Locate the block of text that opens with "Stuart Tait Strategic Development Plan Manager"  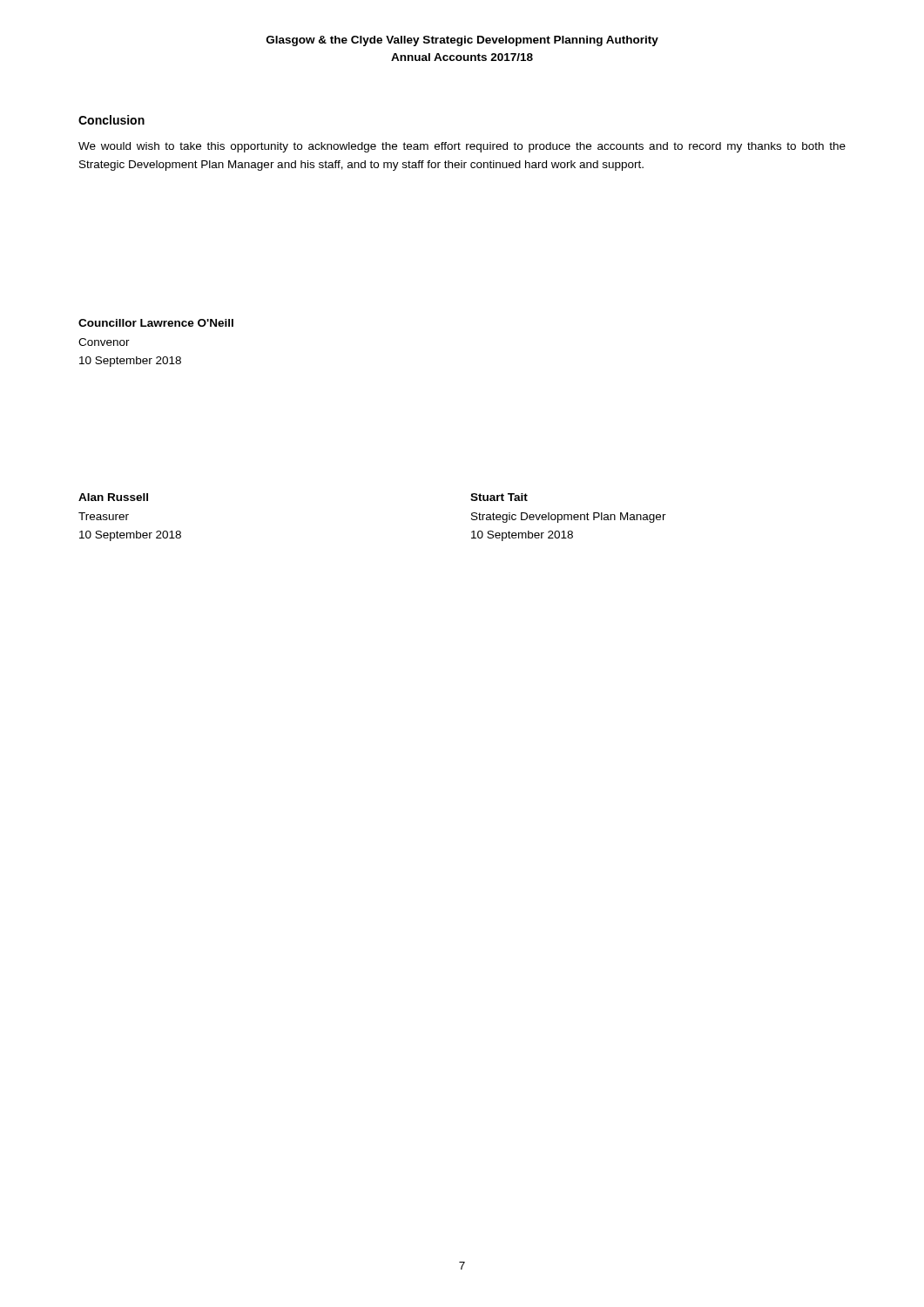(x=568, y=516)
